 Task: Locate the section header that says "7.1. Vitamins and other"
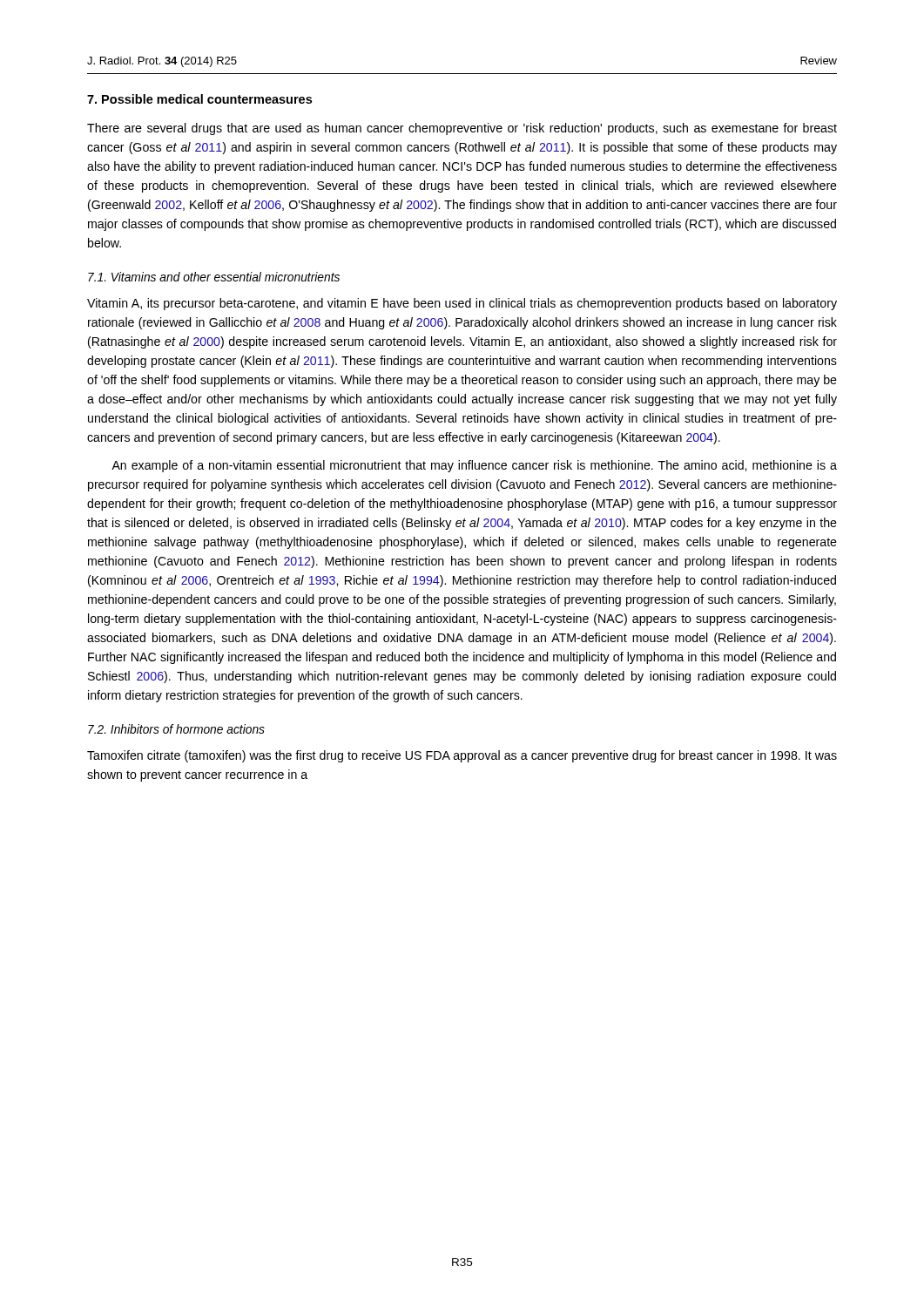214,277
